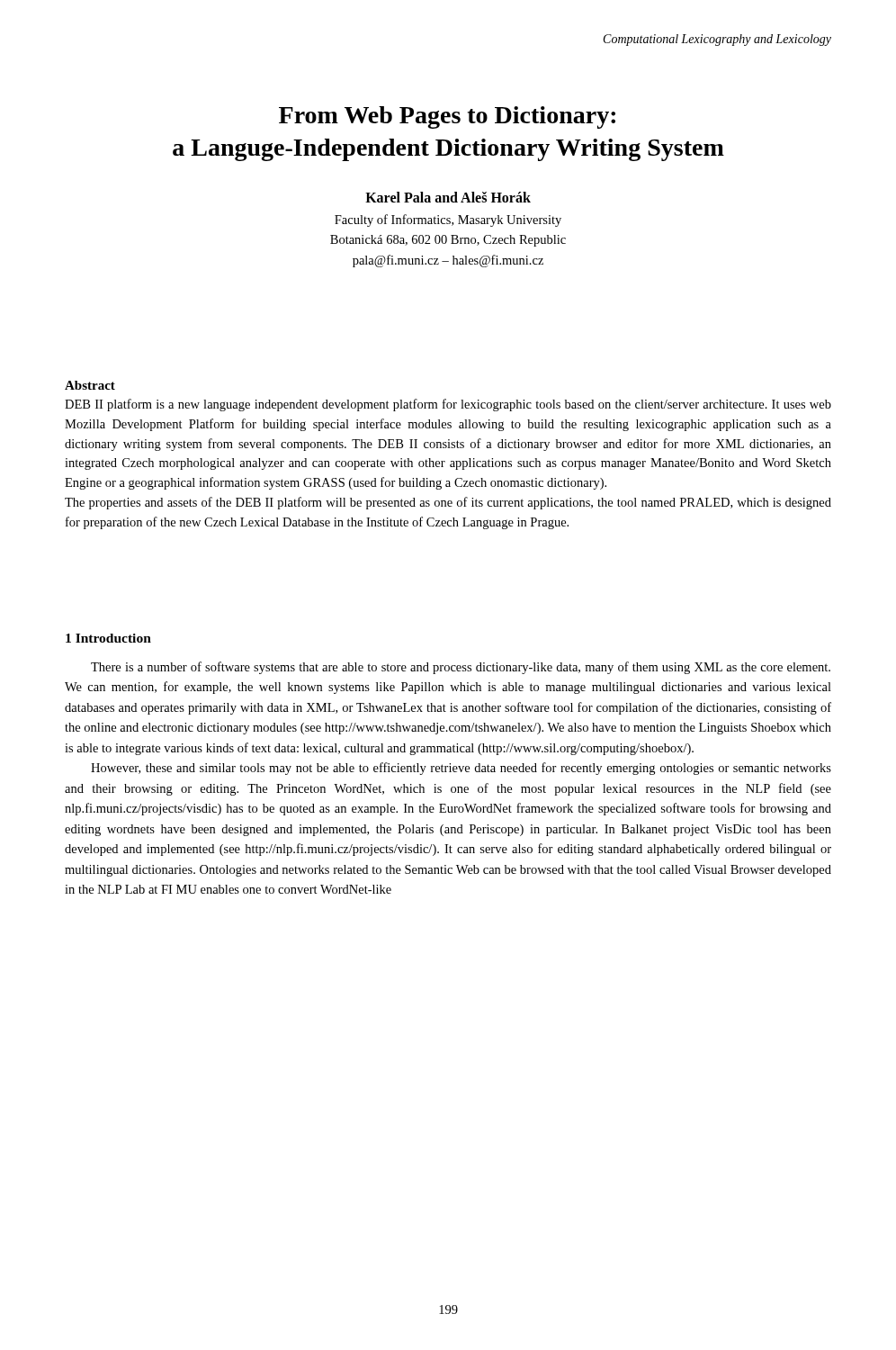The width and height of the screenshot is (896, 1350).
Task: Select the region starting "Abstract DEB II platform is a new"
Action: coord(448,455)
